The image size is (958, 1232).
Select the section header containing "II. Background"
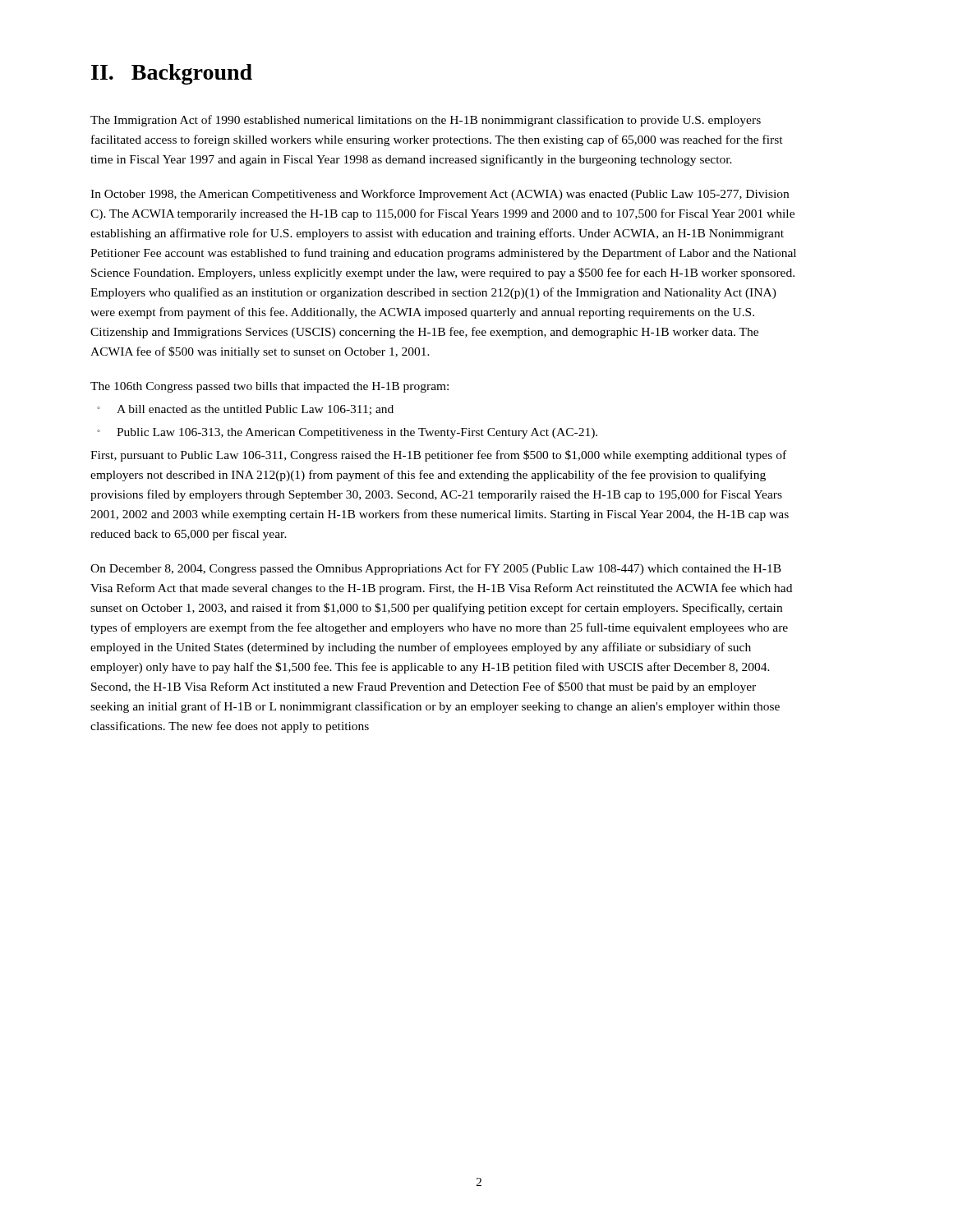(x=171, y=72)
